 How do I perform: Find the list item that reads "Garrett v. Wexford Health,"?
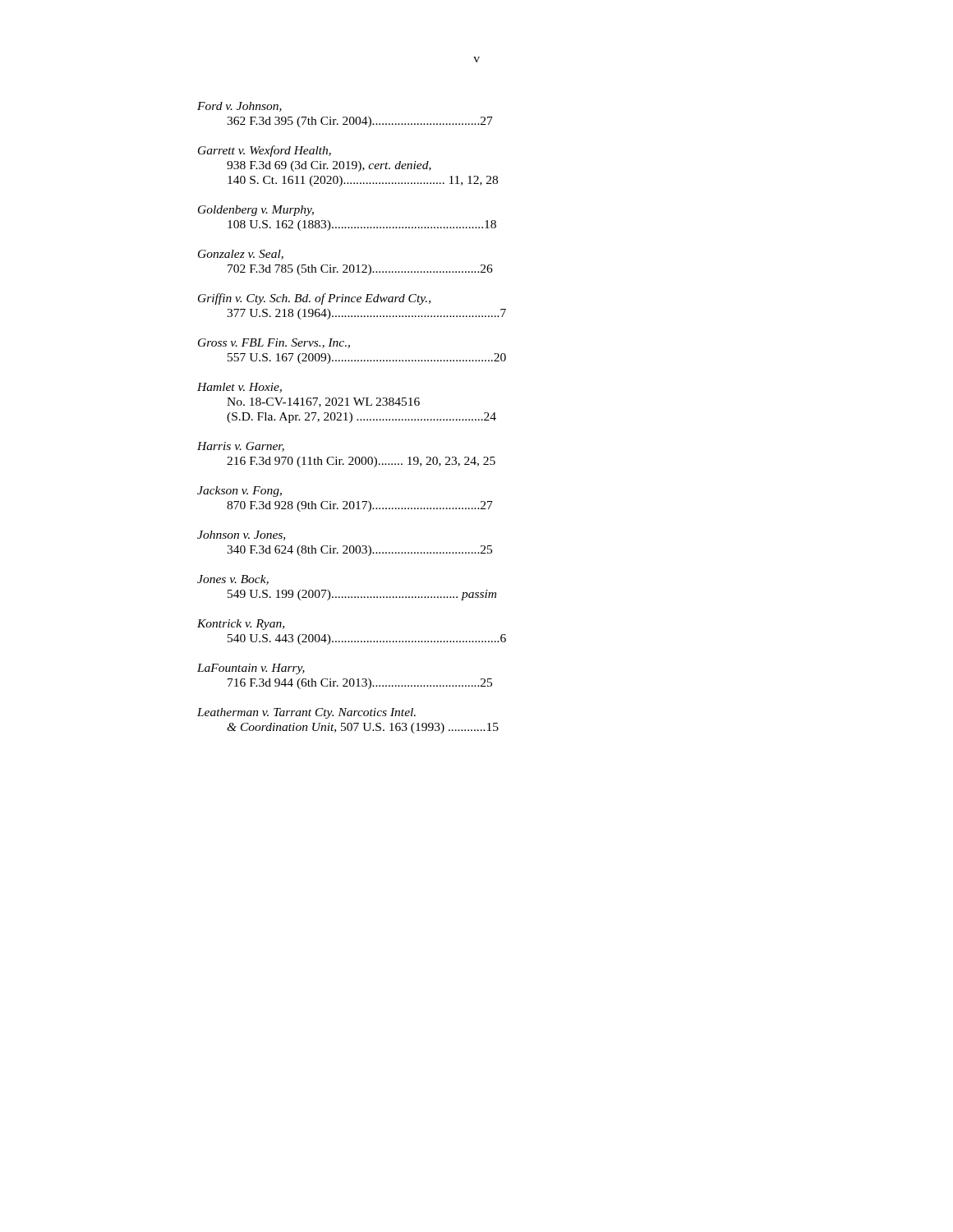point(476,165)
